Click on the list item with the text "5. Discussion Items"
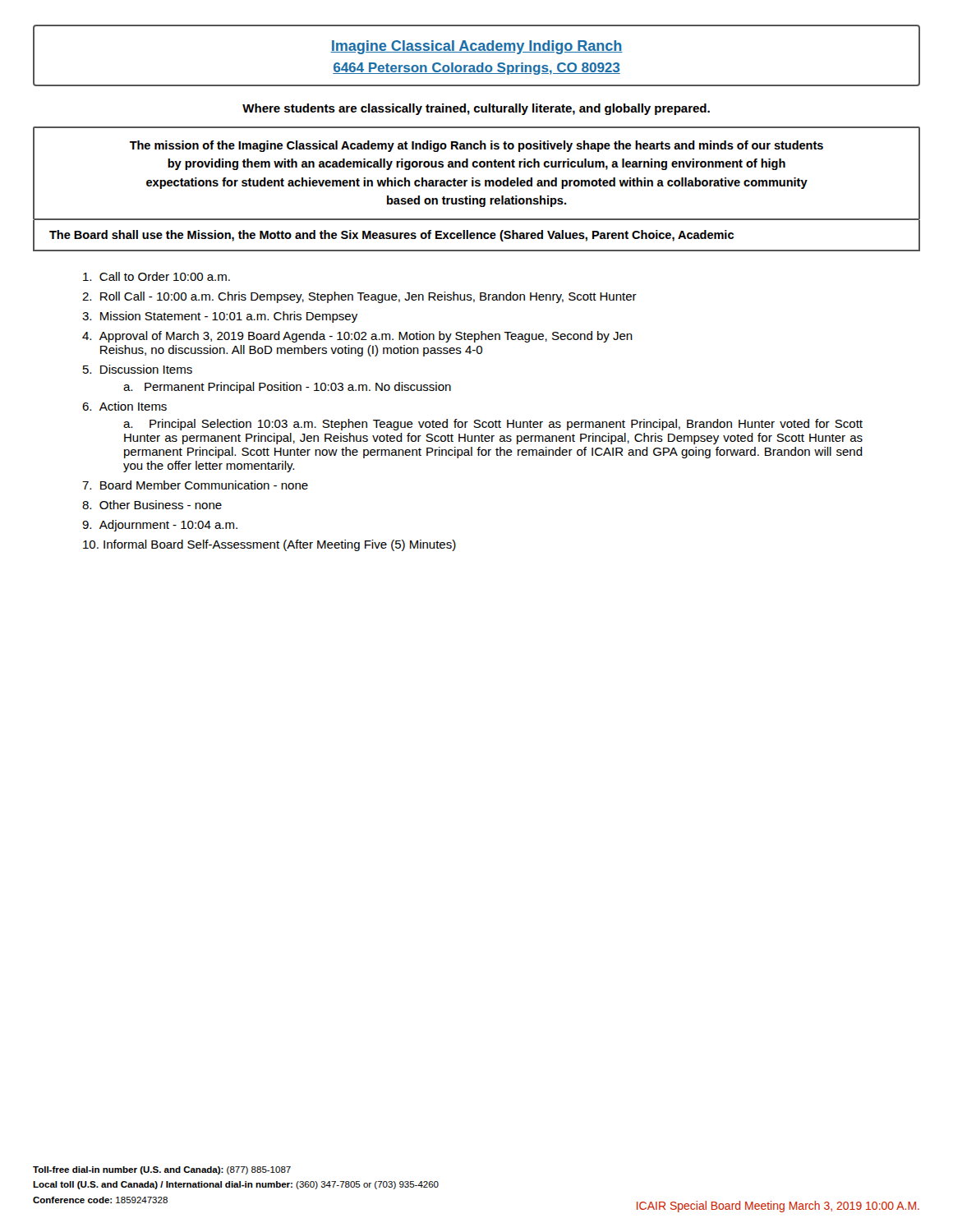The image size is (953, 1232). [137, 369]
